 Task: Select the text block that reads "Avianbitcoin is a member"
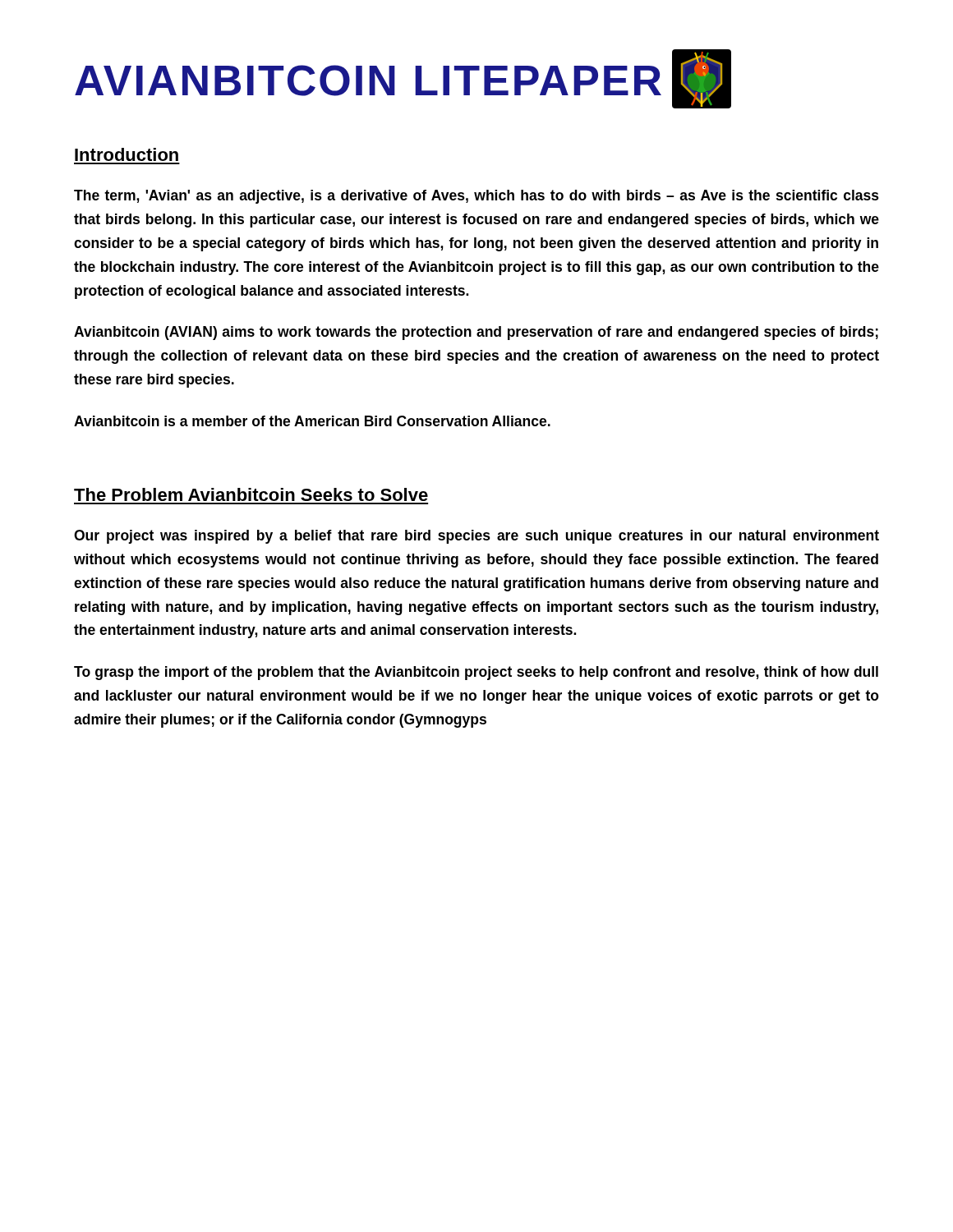point(312,421)
